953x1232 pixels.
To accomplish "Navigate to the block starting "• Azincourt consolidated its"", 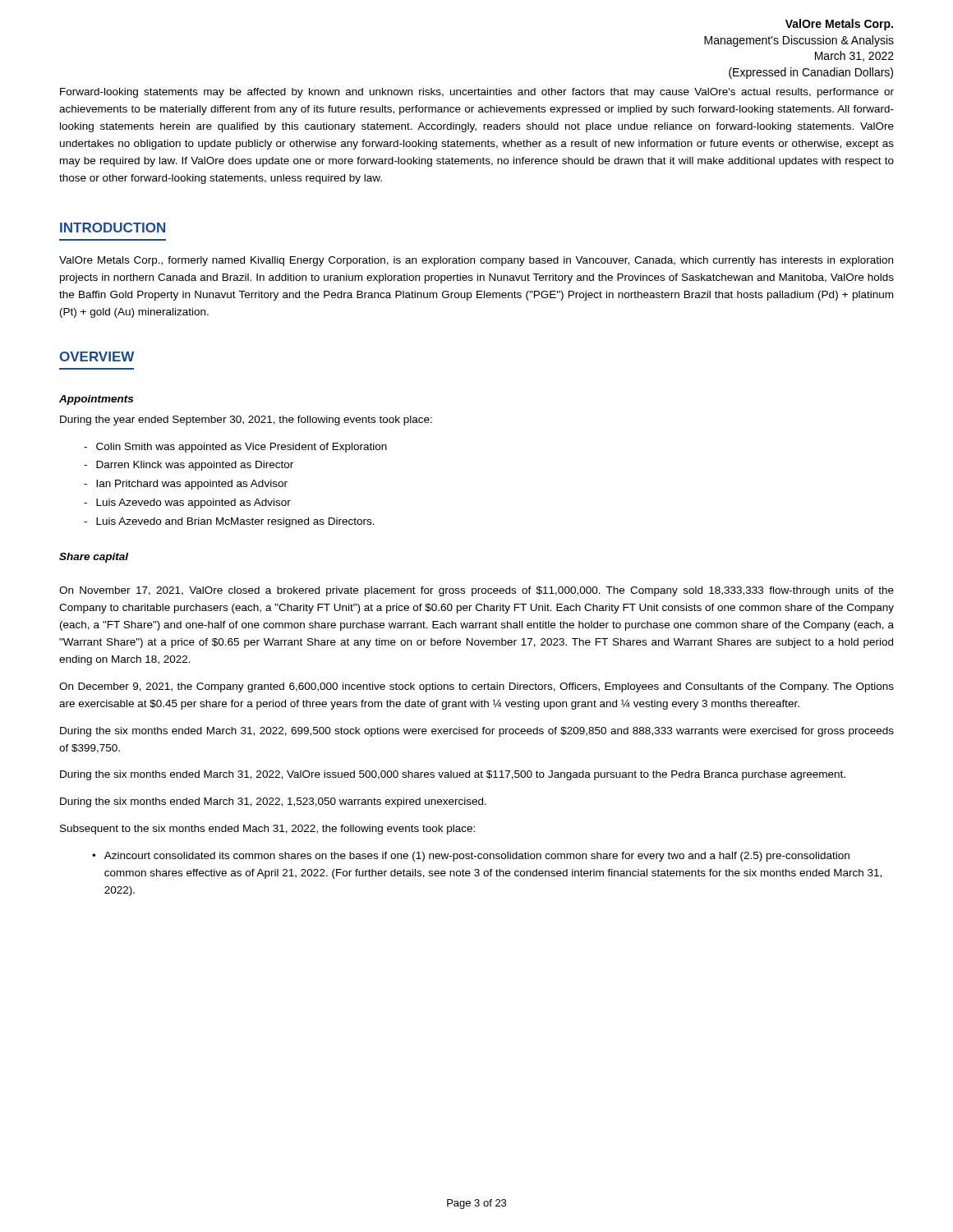I will pos(493,874).
